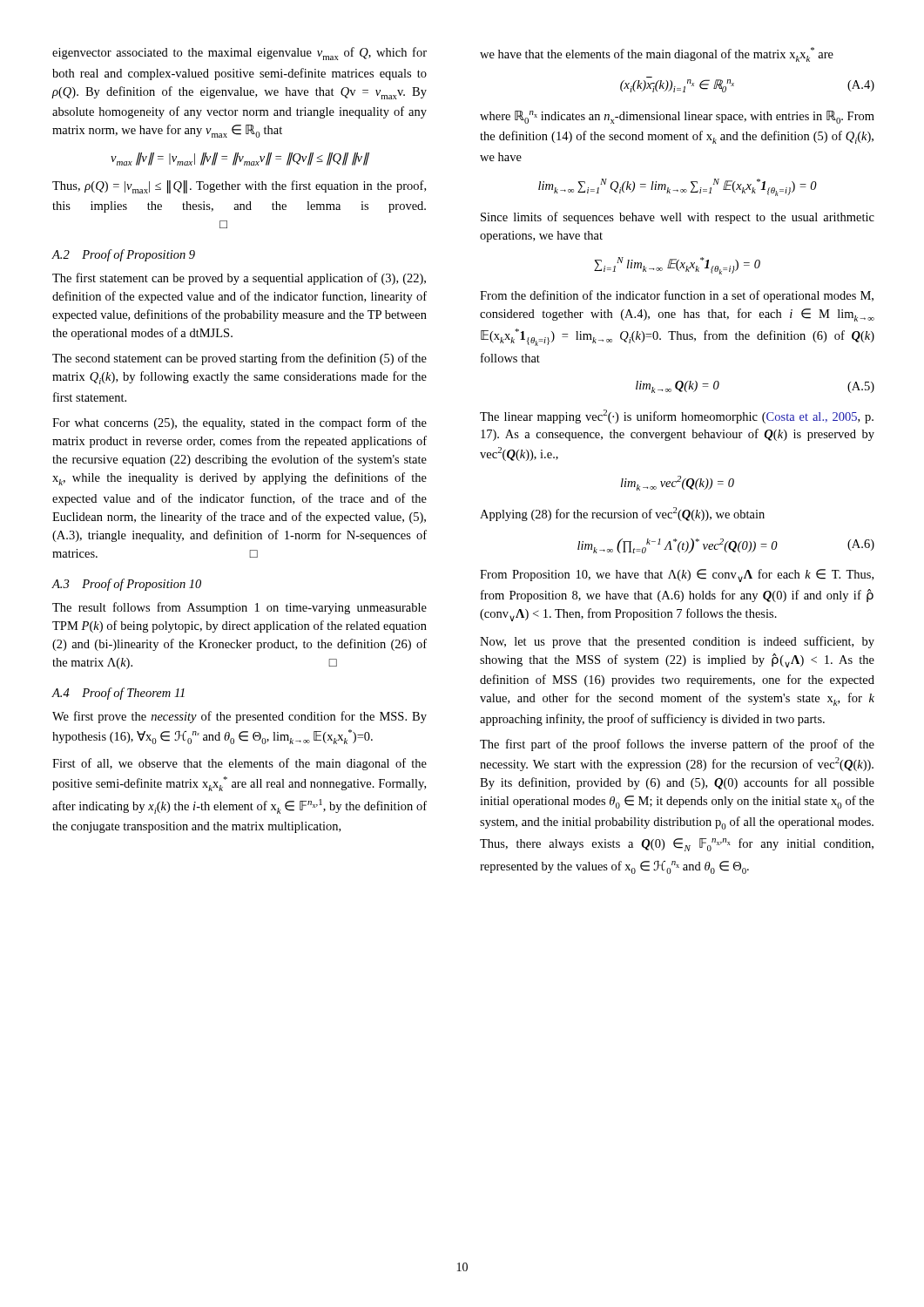Select the block starting "First of all, we observe that the elements"

[240, 795]
